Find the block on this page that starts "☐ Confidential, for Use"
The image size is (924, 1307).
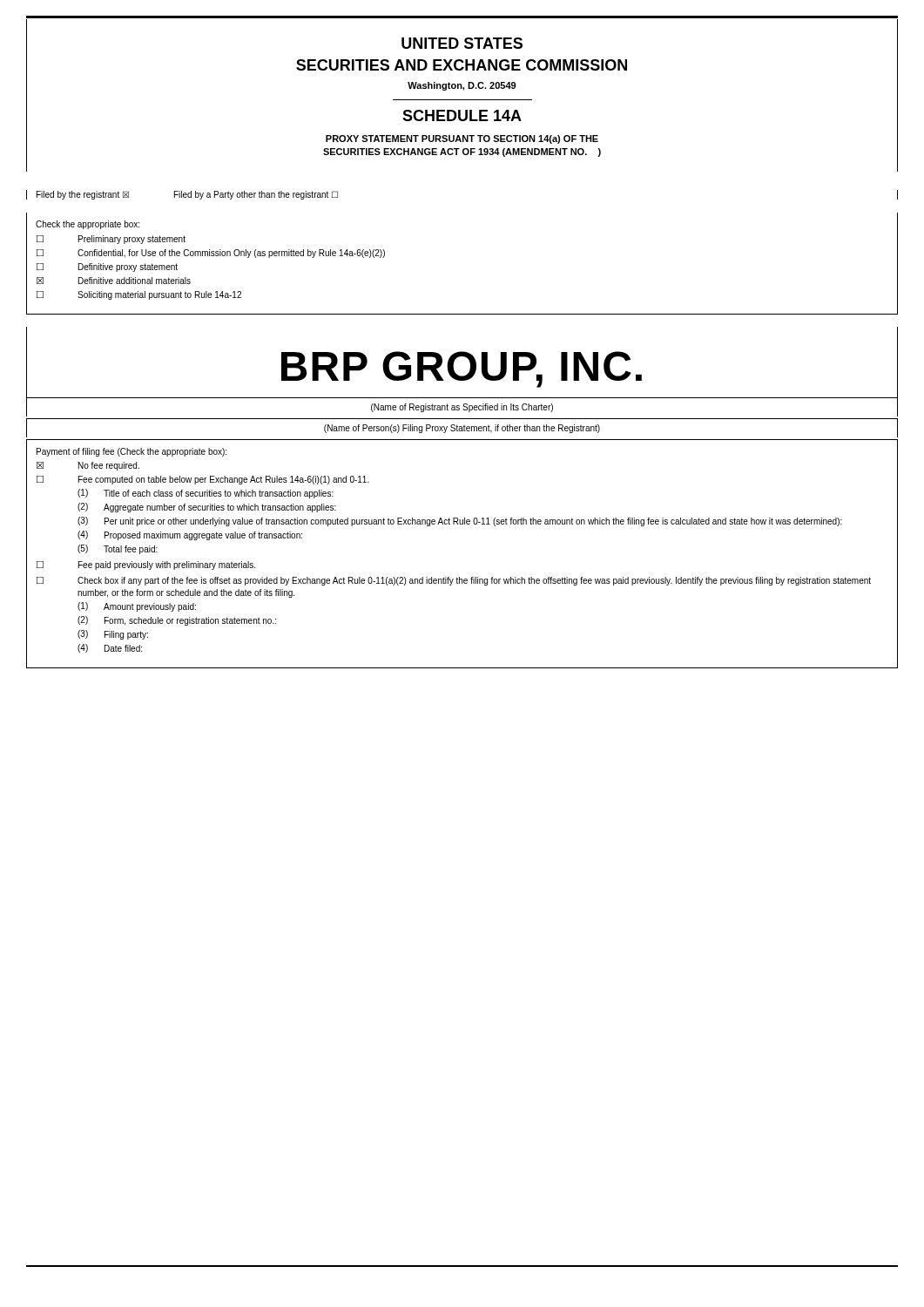[x=211, y=254]
